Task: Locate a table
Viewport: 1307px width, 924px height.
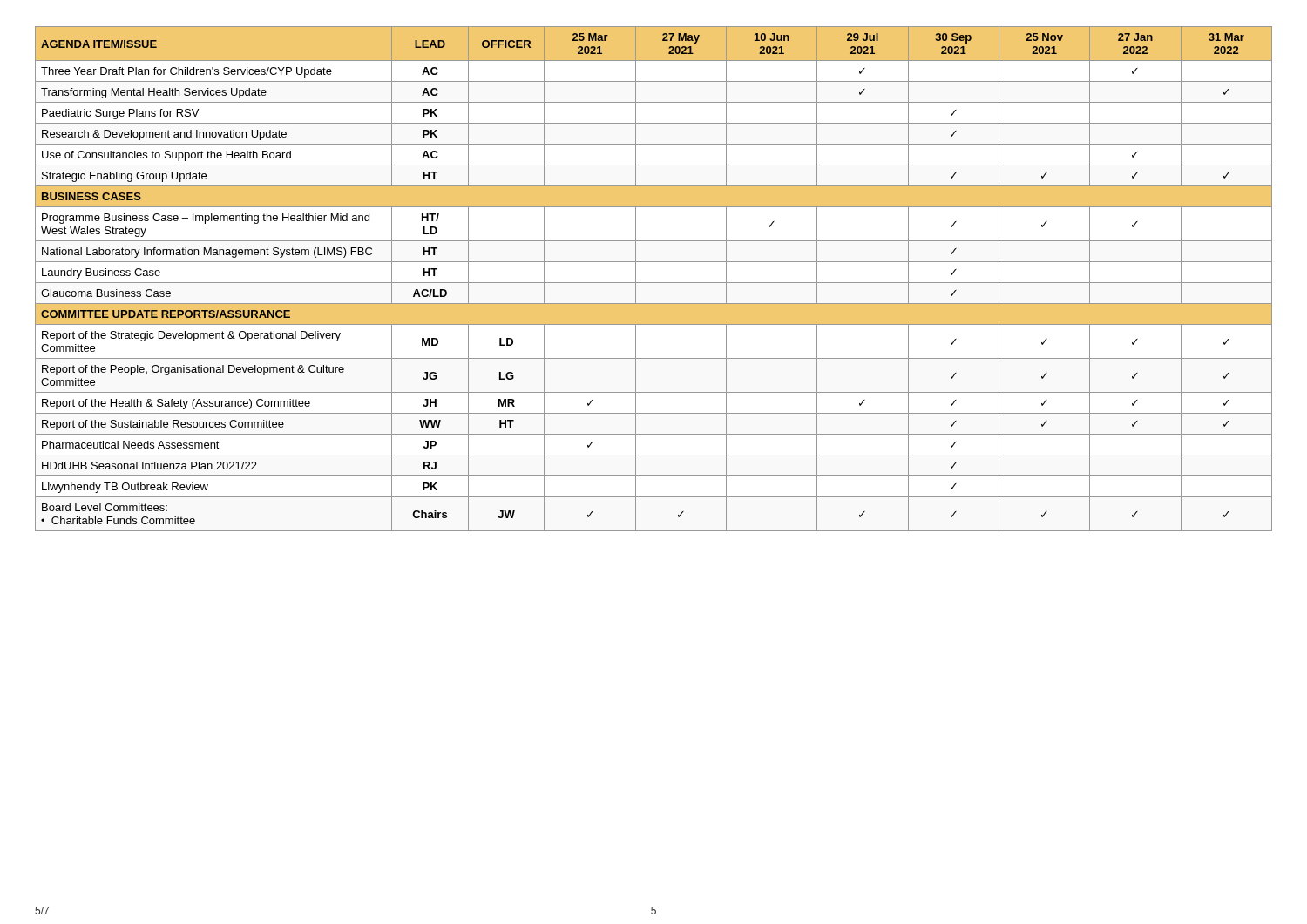Action: point(654,279)
